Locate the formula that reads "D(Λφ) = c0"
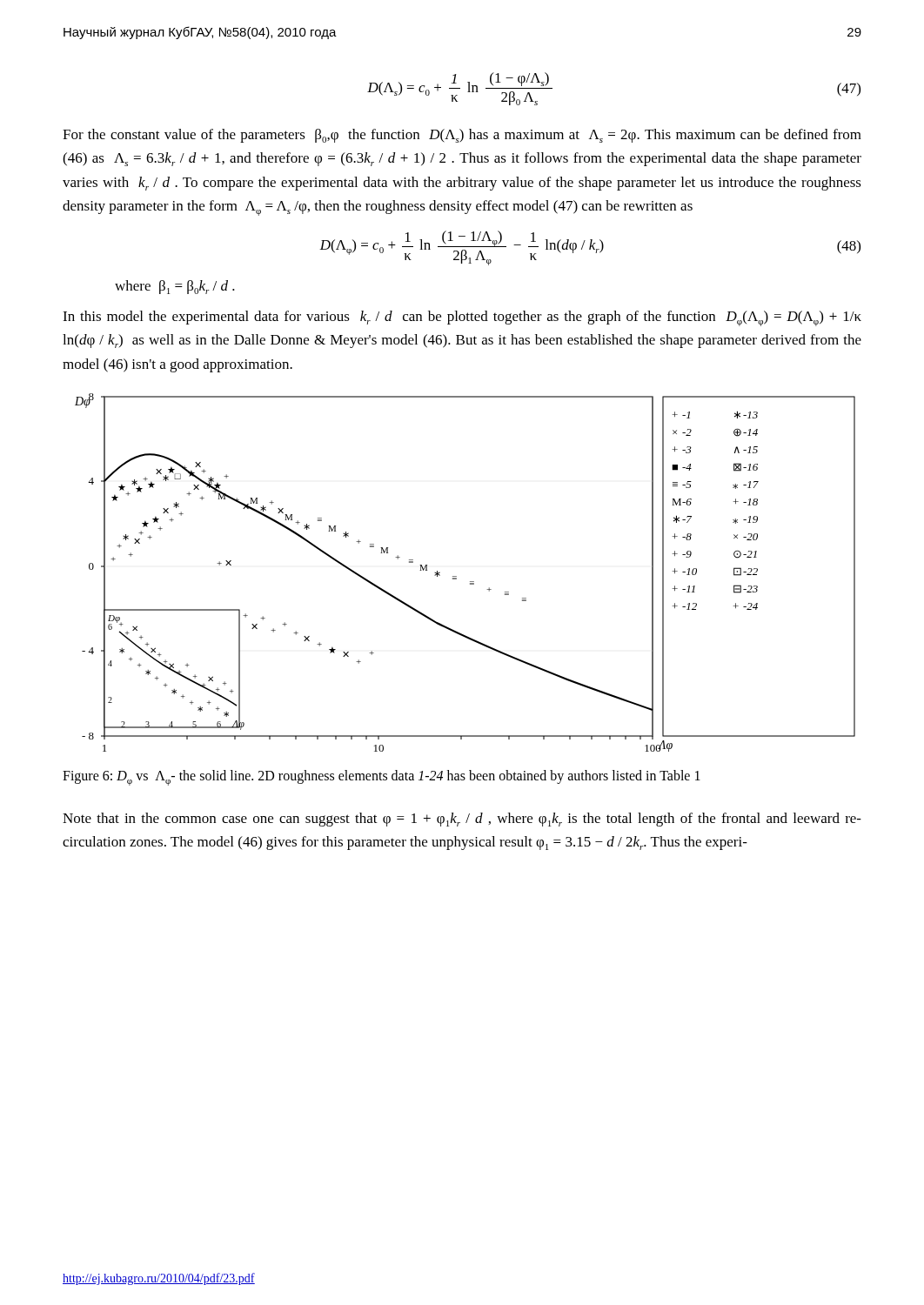The height and width of the screenshot is (1305, 924). coord(591,247)
